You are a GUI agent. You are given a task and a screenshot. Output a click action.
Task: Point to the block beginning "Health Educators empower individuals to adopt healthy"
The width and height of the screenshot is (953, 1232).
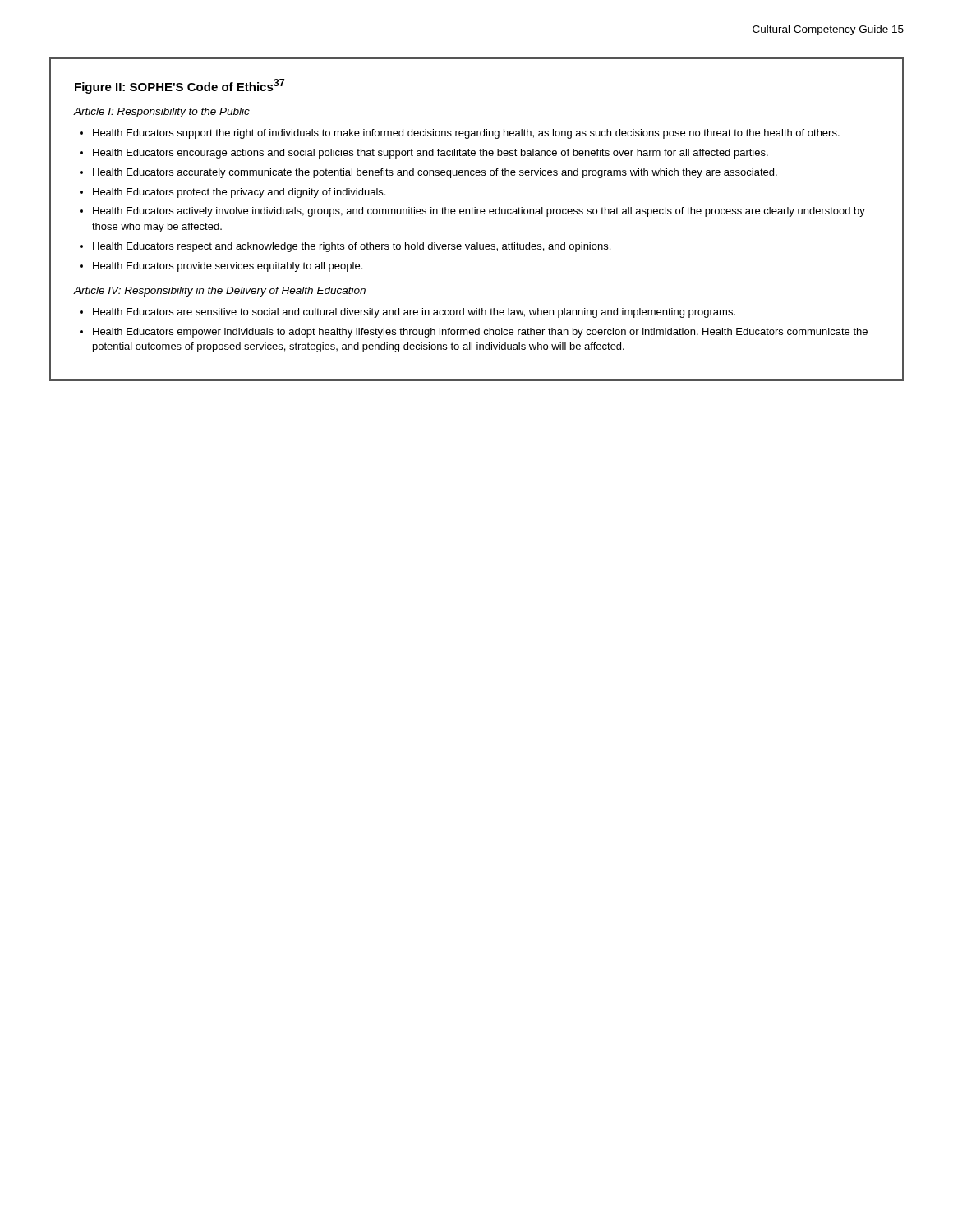pyautogui.click(x=480, y=339)
